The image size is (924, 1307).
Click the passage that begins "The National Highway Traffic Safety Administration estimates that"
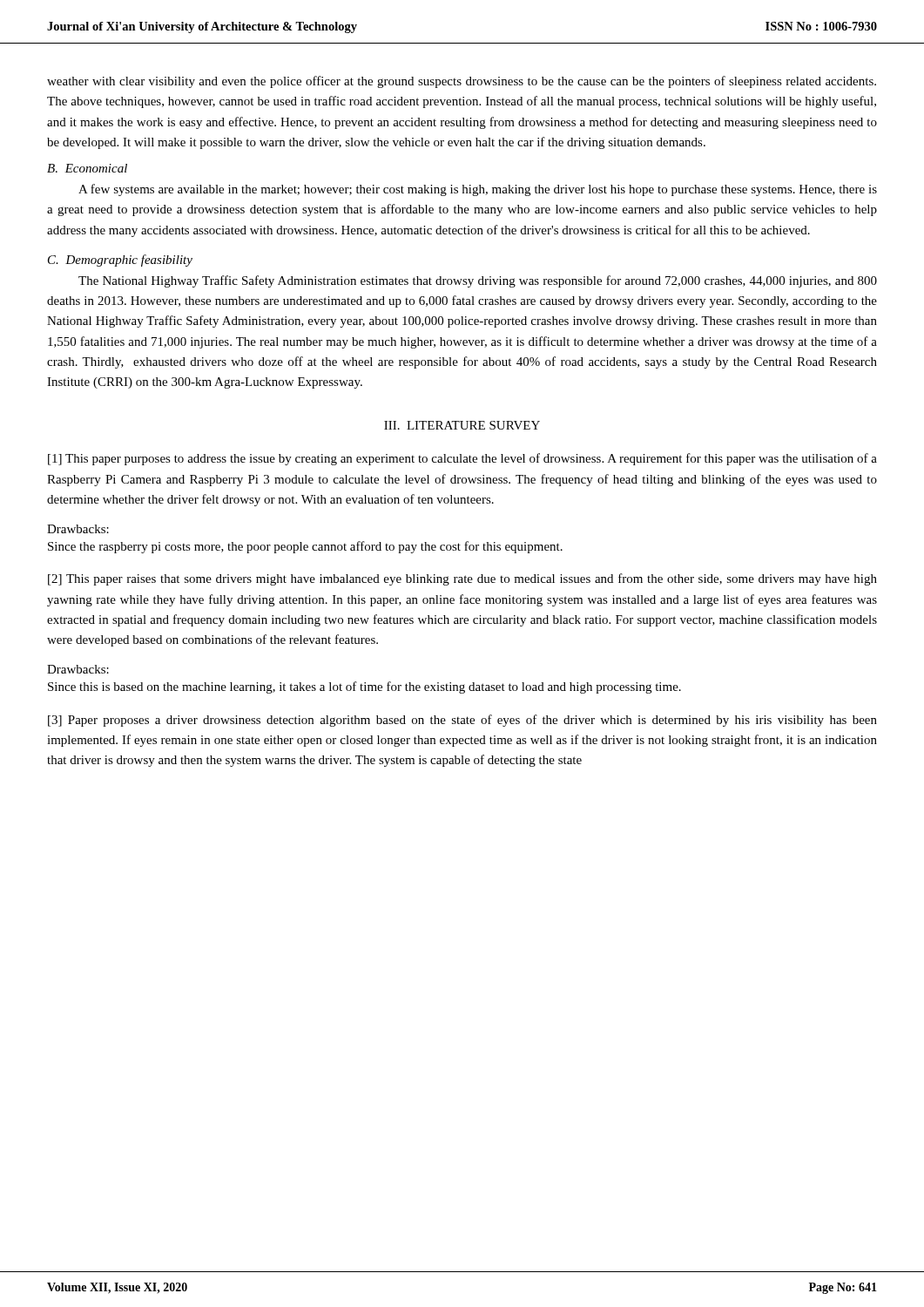pyautogui.click(x=462, y=331)
